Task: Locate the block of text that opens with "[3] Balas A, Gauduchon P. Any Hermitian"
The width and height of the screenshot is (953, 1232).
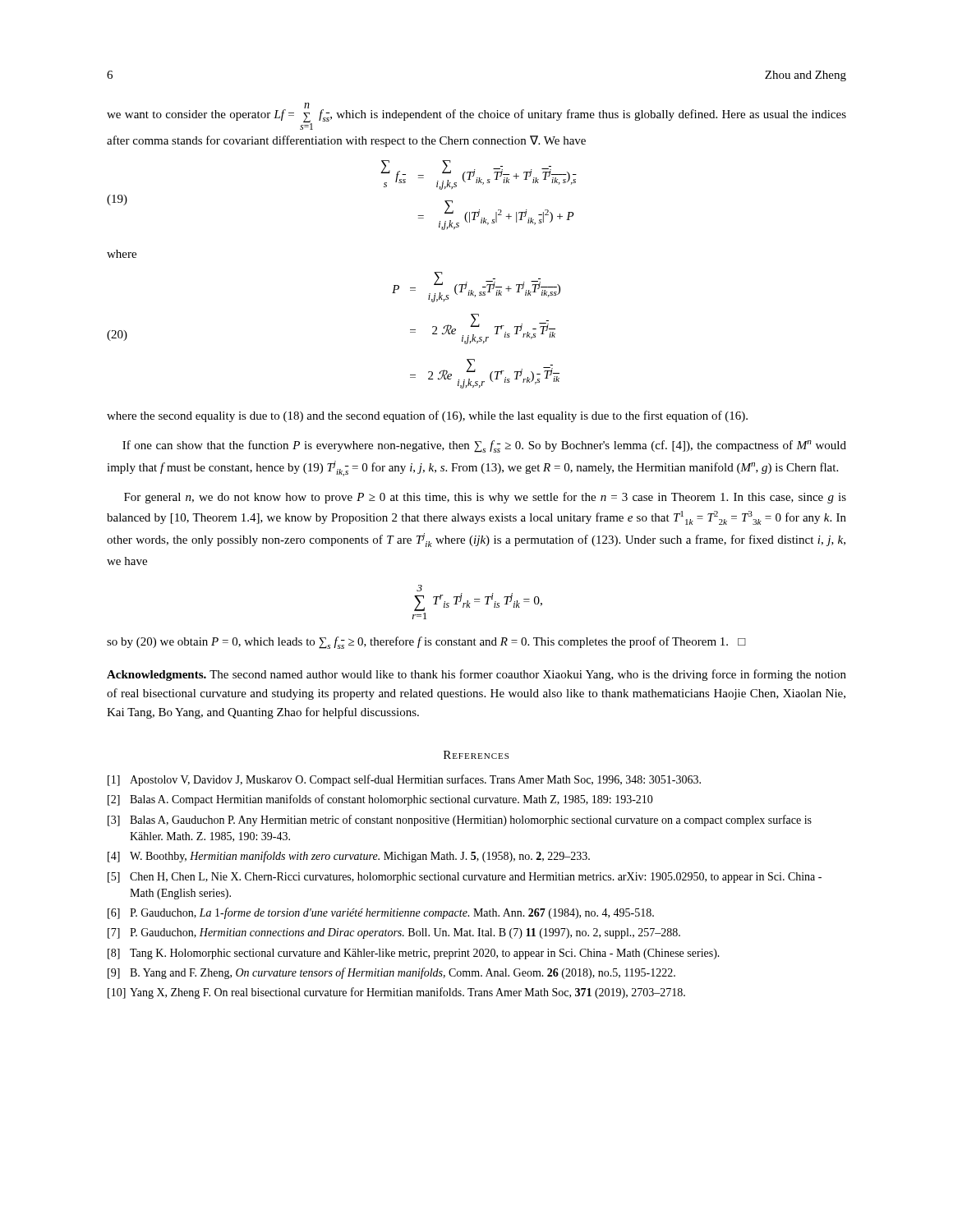Action: coord(476,829)
